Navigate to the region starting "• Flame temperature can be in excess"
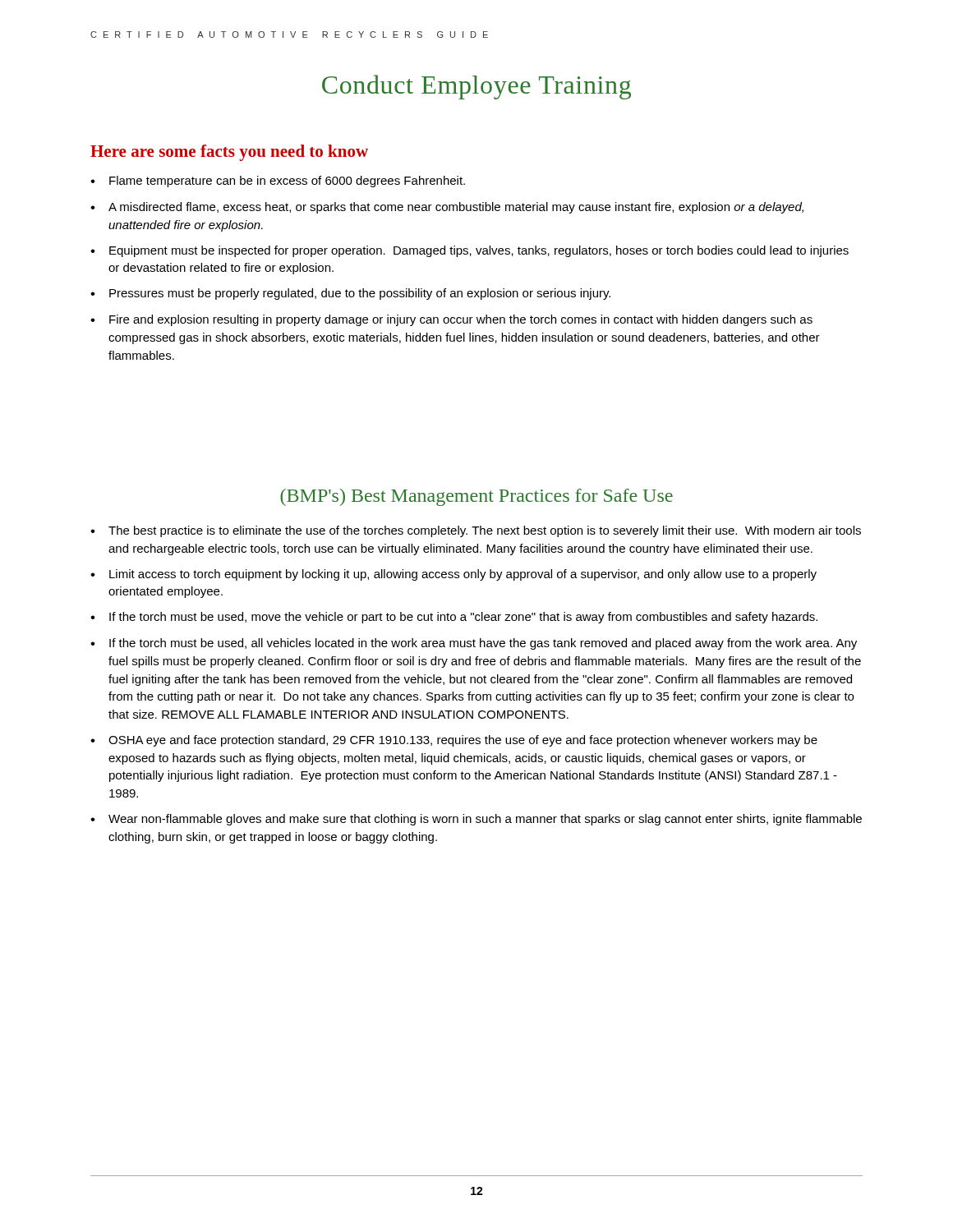 (278, 182)
